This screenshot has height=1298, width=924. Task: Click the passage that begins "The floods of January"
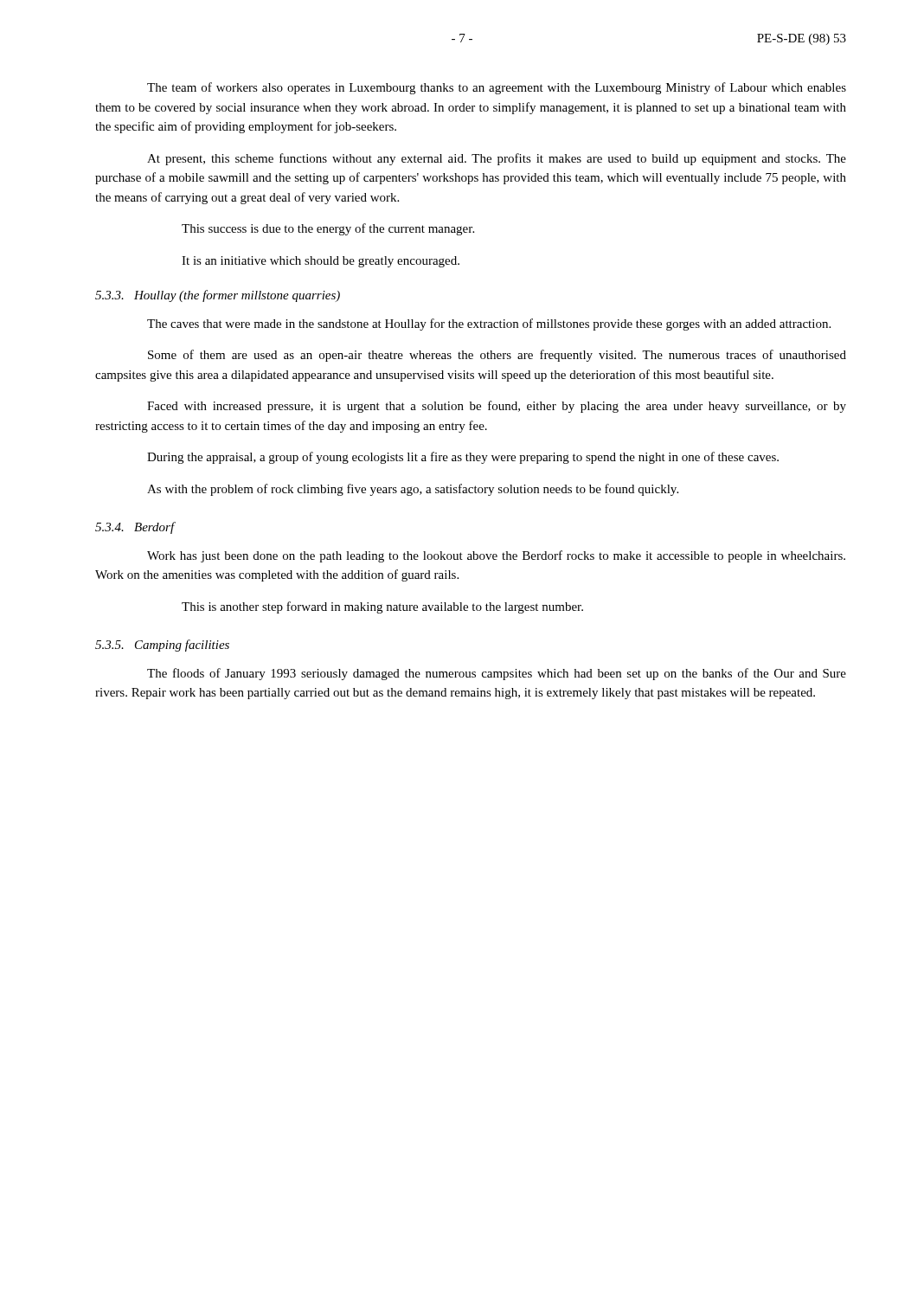471,683
